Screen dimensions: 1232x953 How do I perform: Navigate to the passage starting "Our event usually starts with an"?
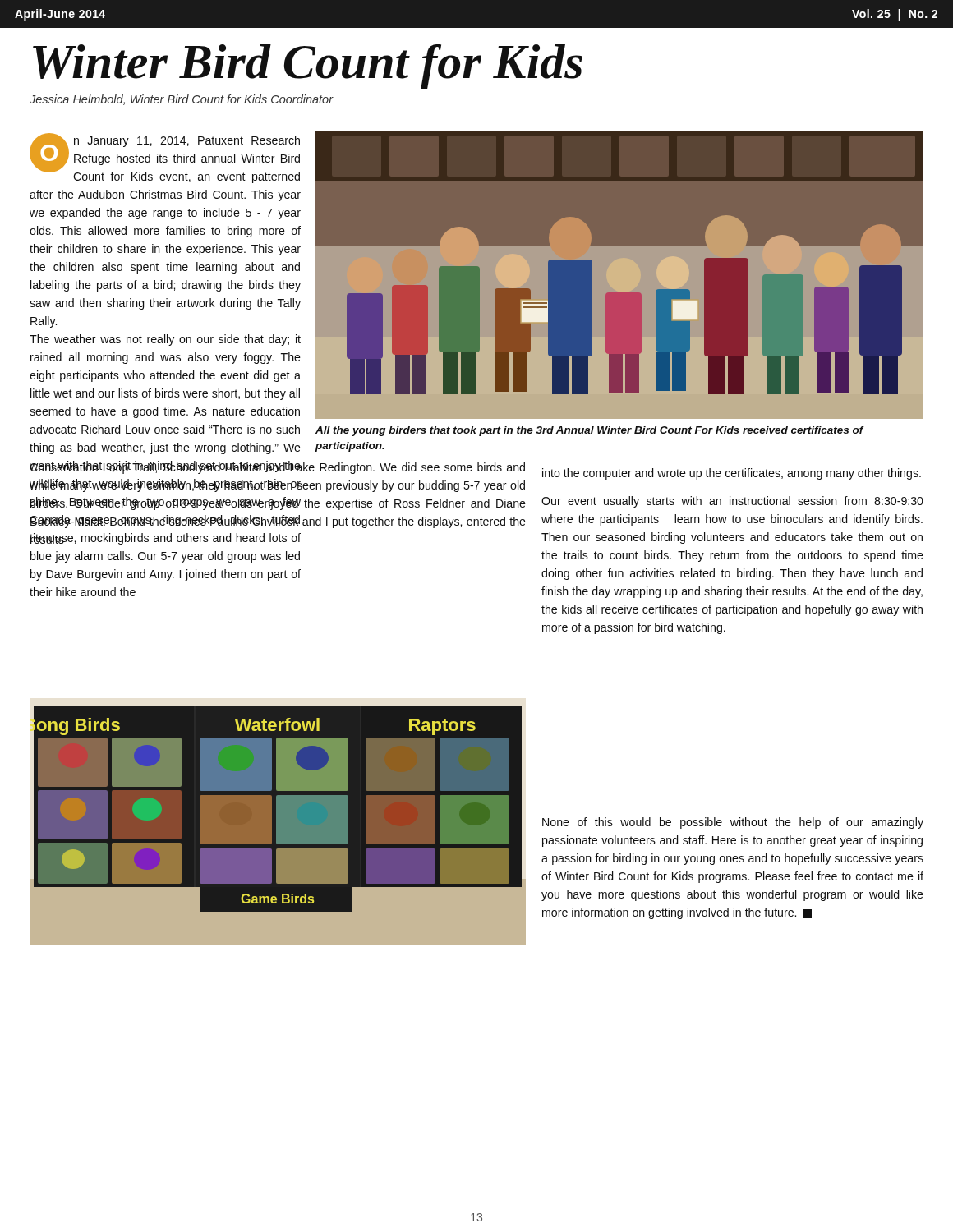(732, 564)
